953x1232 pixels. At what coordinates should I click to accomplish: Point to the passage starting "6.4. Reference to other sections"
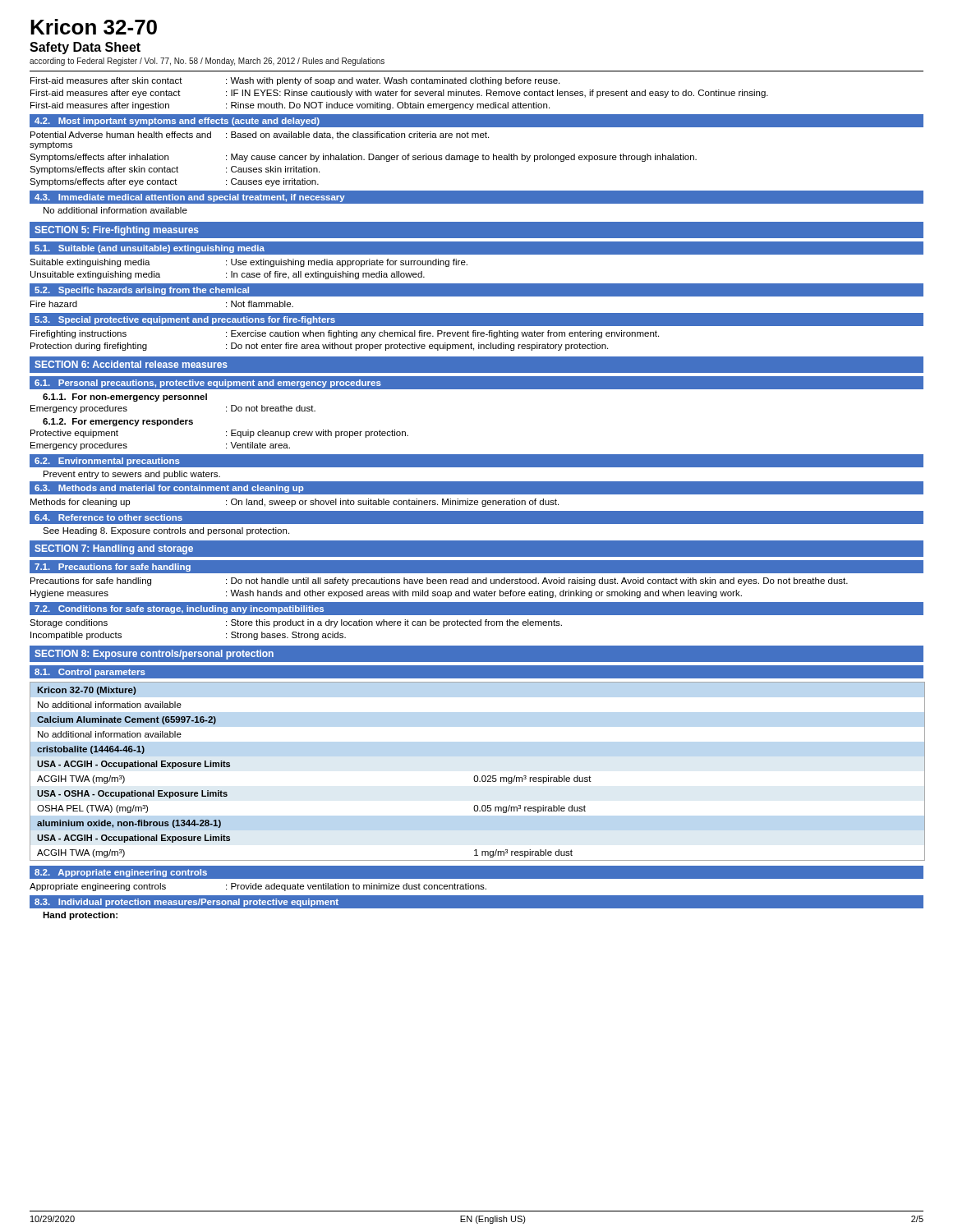[109, 517]
